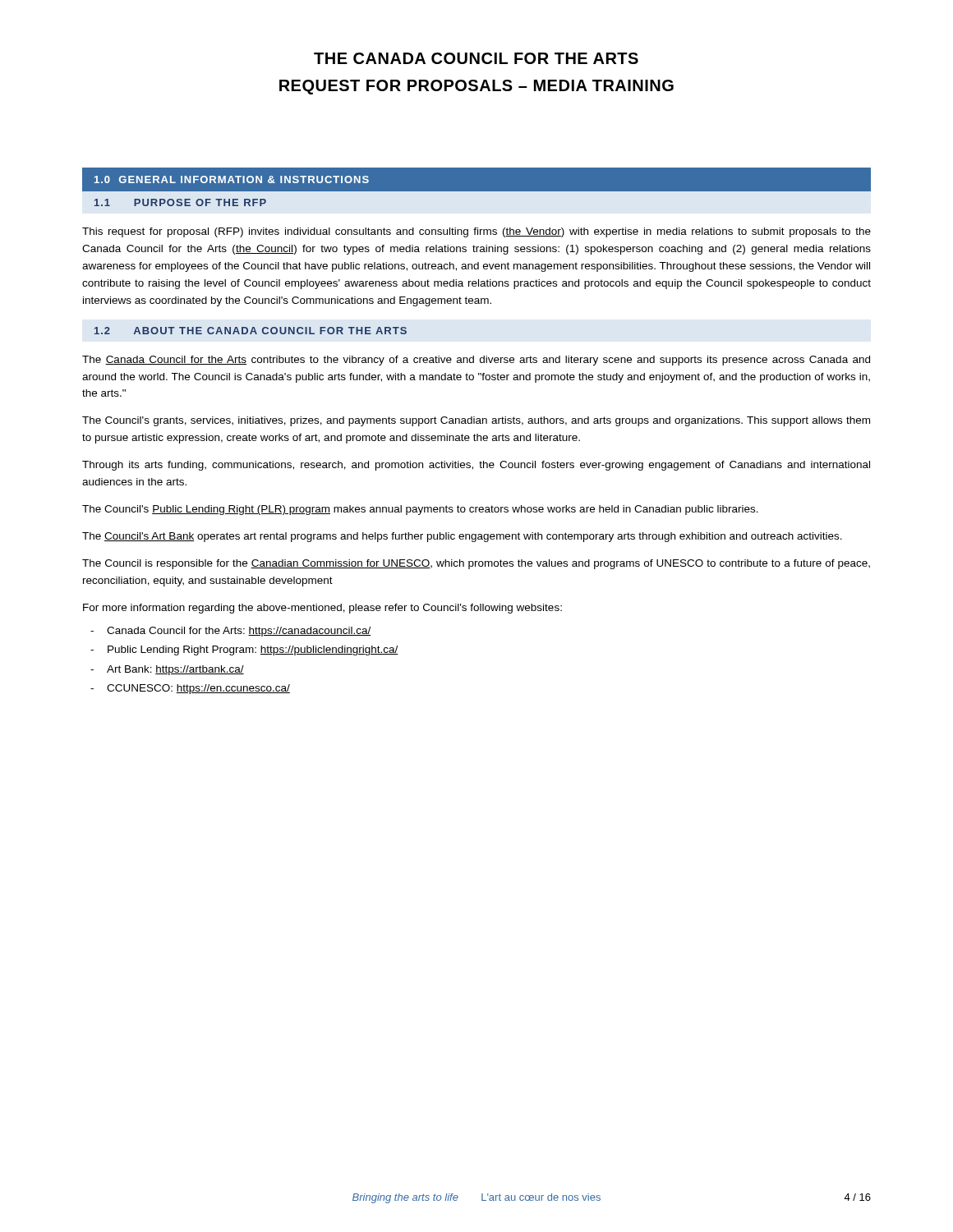Locate the section header containing "1.2 ABOUT THE CANADA COUNCIL FOR"
Image resolution: width=953 pixels, height=1232 pixels.
(251, 330)
